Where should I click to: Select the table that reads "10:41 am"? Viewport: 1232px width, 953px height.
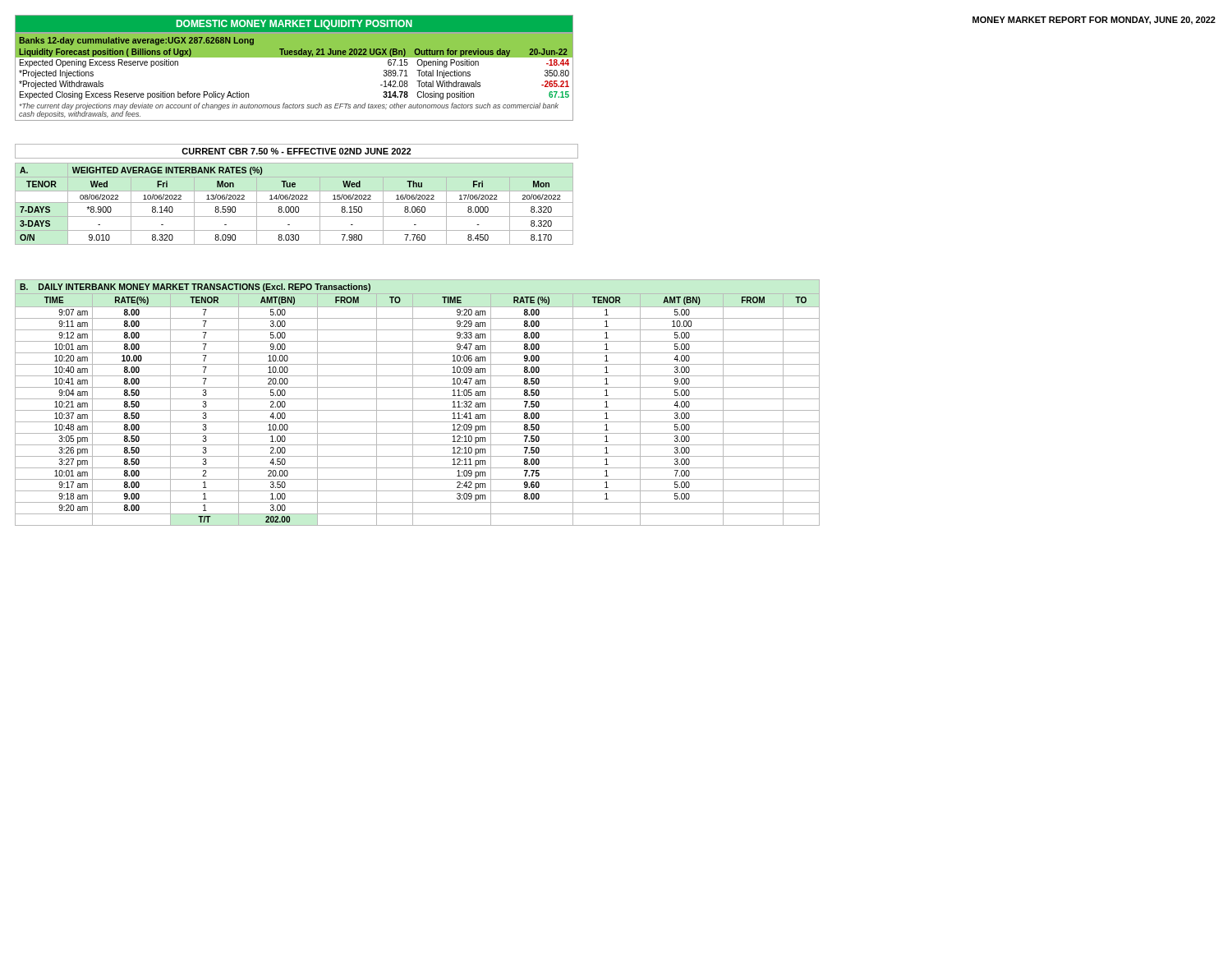click(417, 403)
